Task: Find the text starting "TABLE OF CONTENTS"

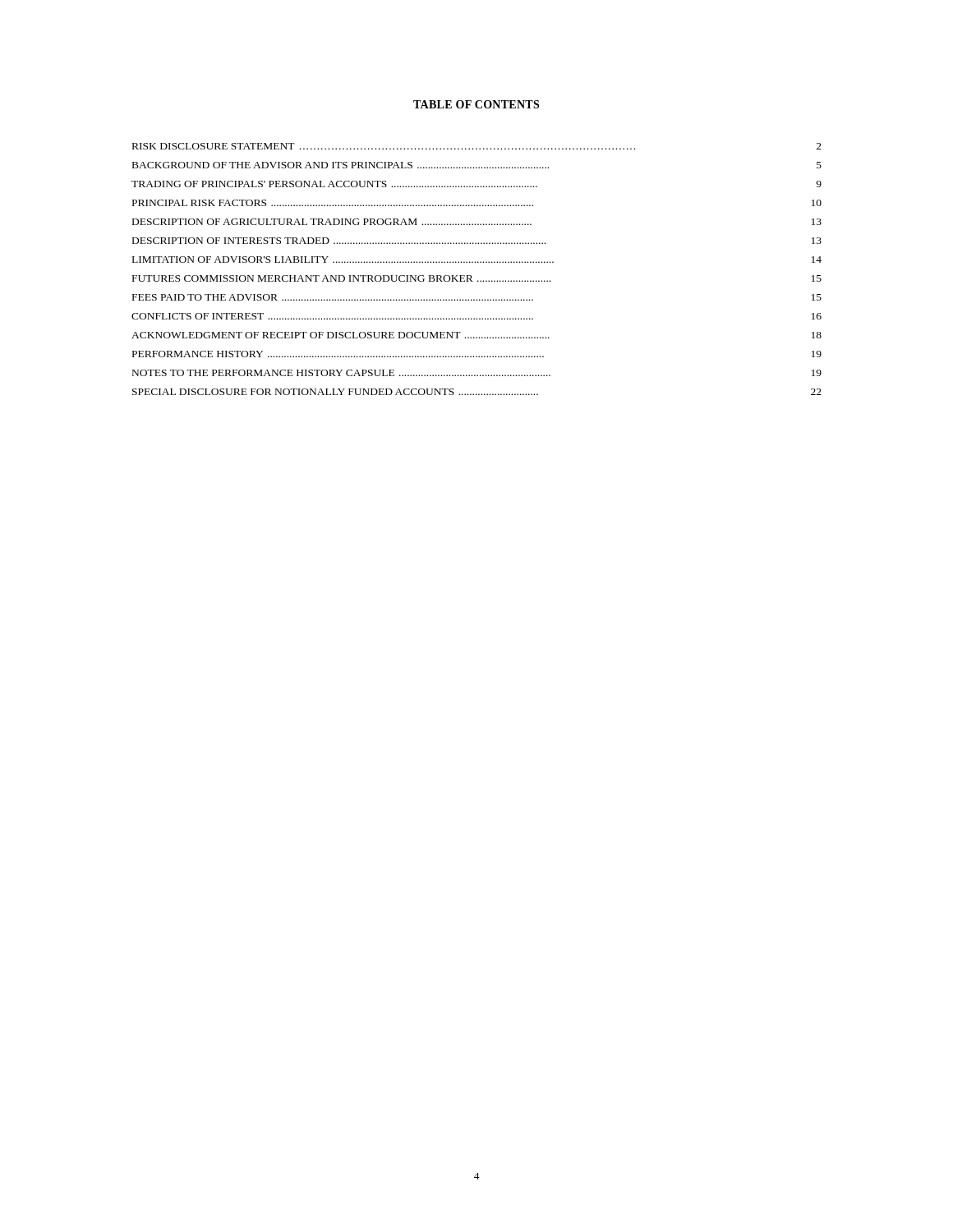Action: click(x=476, y=105)
